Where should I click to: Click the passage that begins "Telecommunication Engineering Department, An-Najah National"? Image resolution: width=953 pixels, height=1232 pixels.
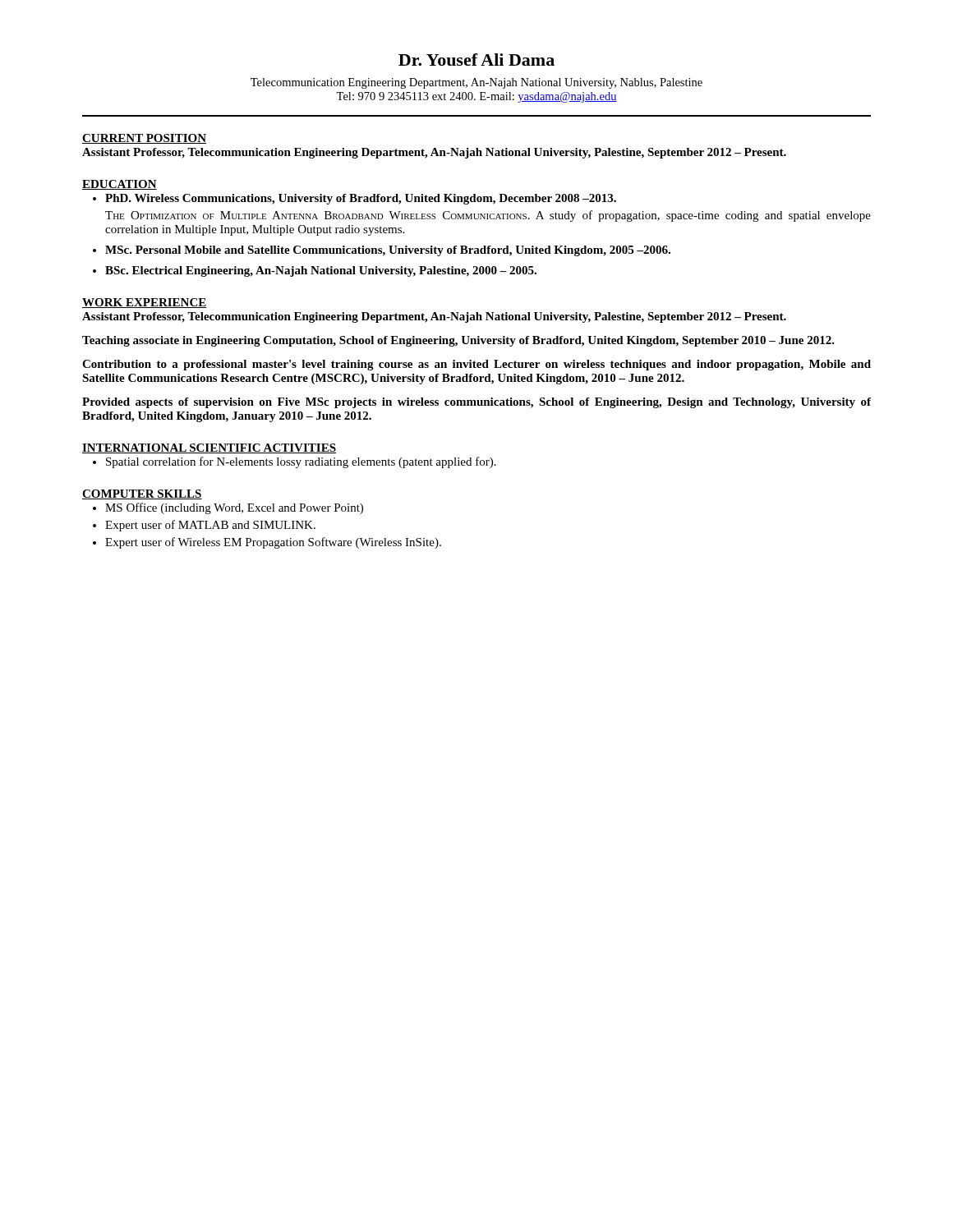pos(476,90)
